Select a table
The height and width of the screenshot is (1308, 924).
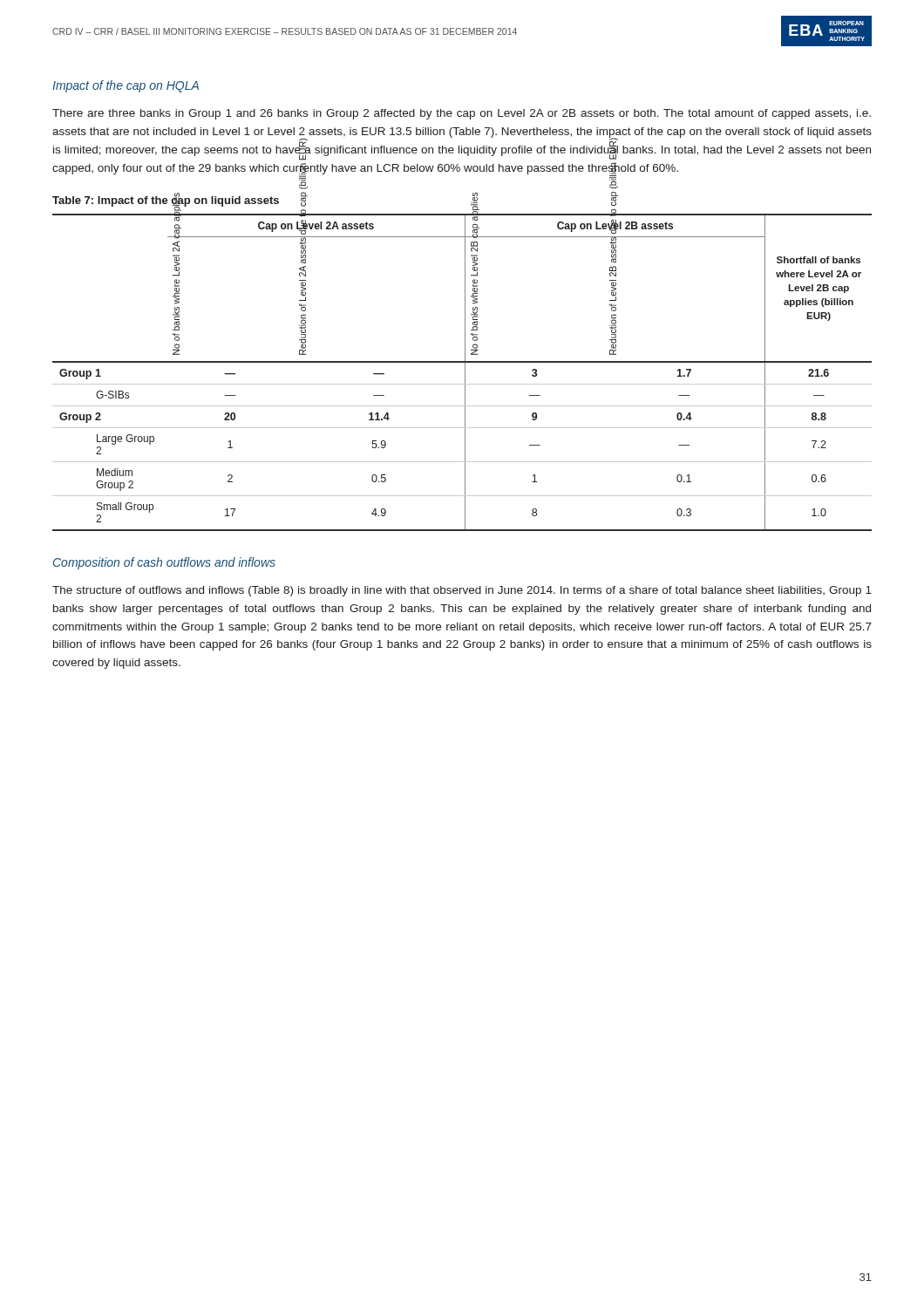(462, 372)
